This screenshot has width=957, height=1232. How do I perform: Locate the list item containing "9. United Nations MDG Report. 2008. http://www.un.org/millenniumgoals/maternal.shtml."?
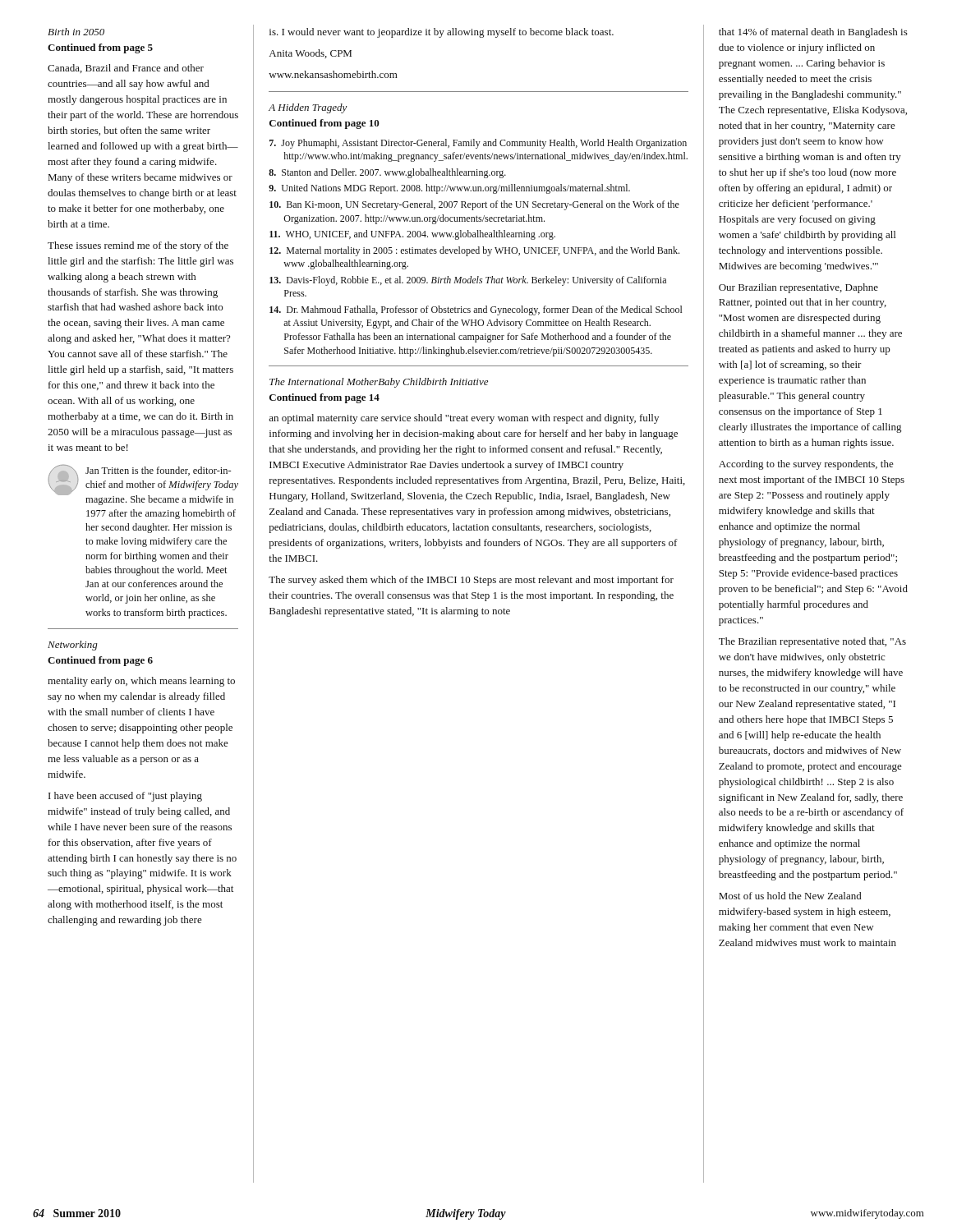coord(450,188)
